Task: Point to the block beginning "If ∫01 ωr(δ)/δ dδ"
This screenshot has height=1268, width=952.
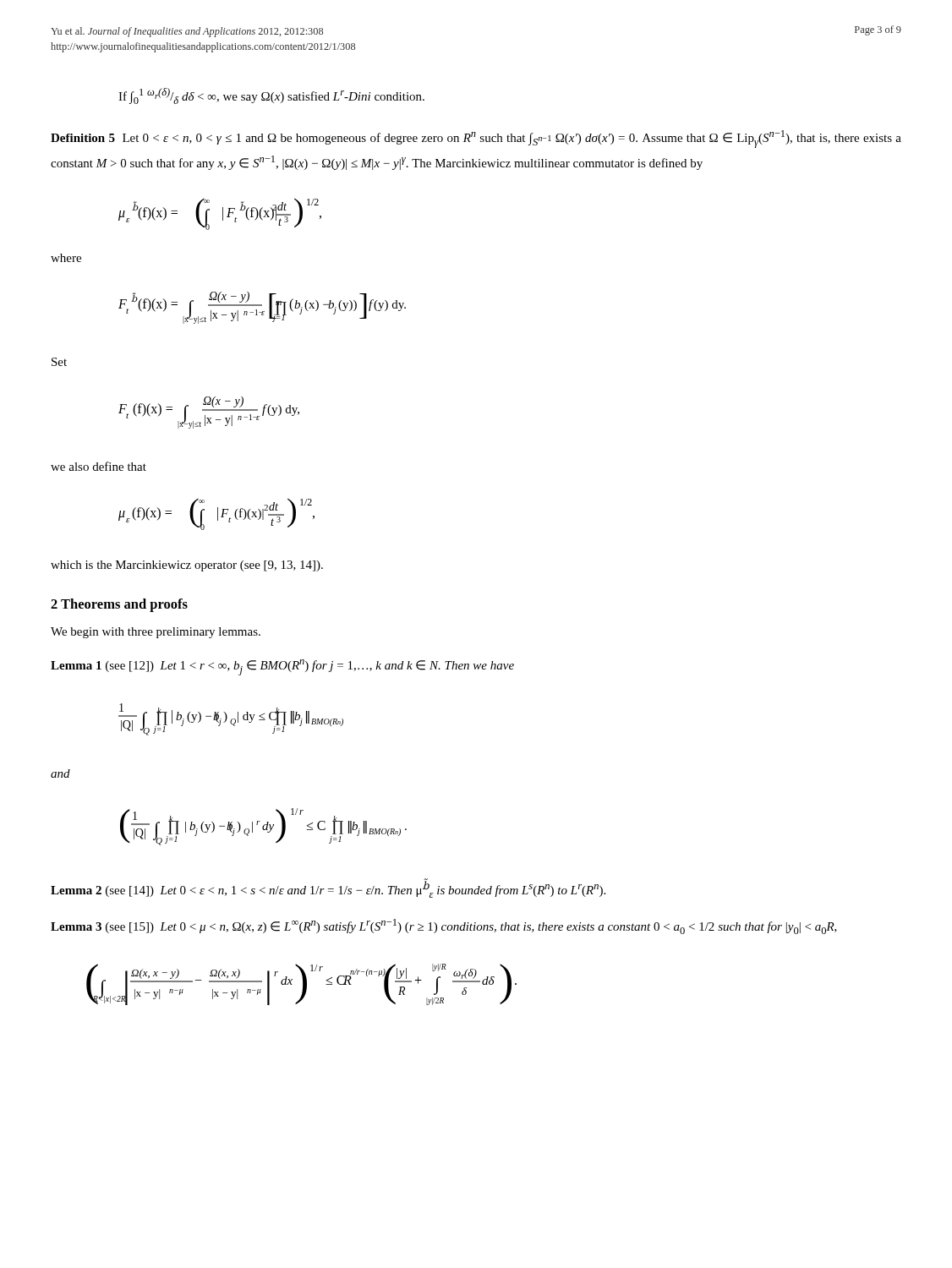Action: click(272, 96)
